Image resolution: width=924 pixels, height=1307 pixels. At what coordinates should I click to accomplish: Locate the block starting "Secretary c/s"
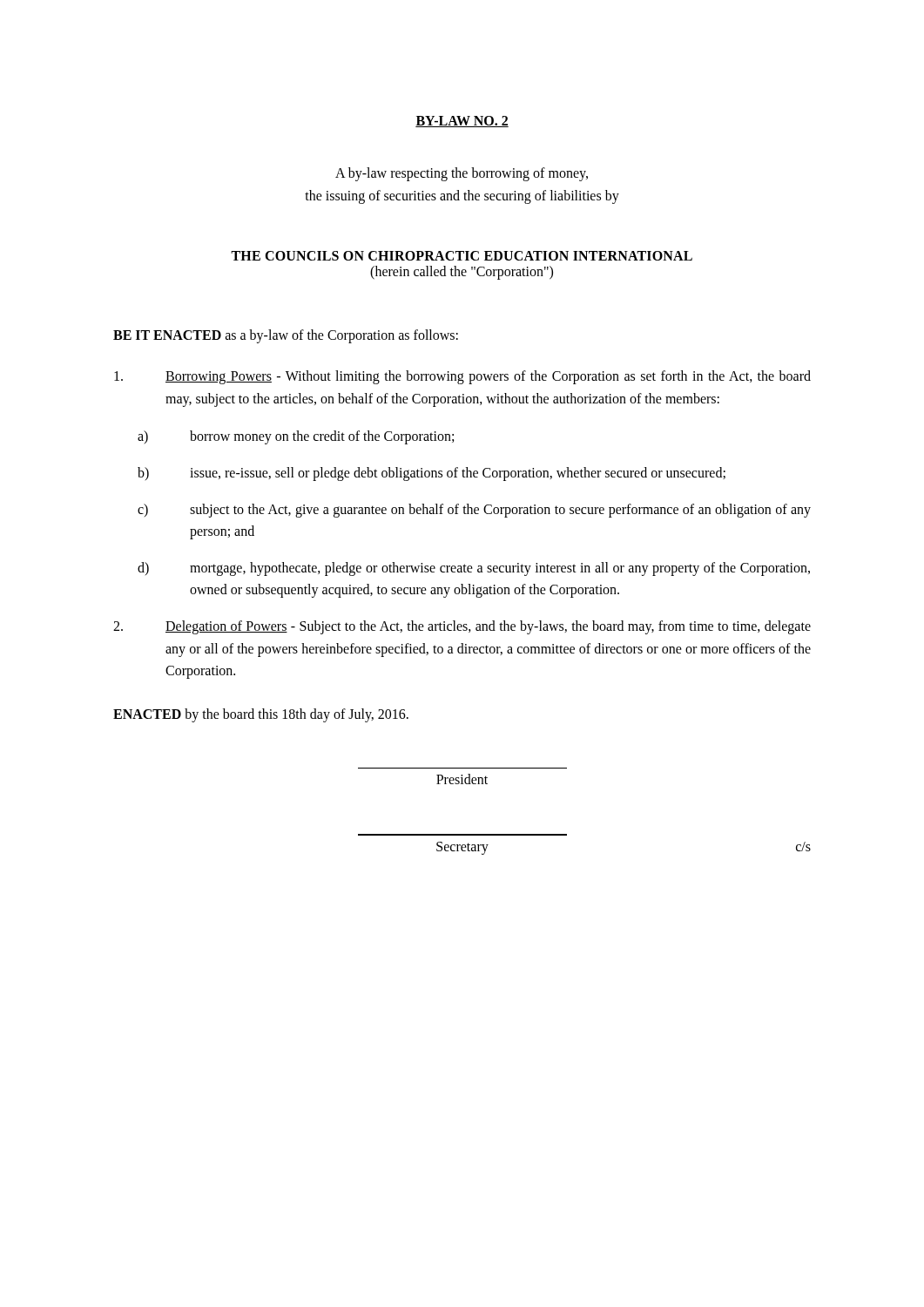click(462, 844)
